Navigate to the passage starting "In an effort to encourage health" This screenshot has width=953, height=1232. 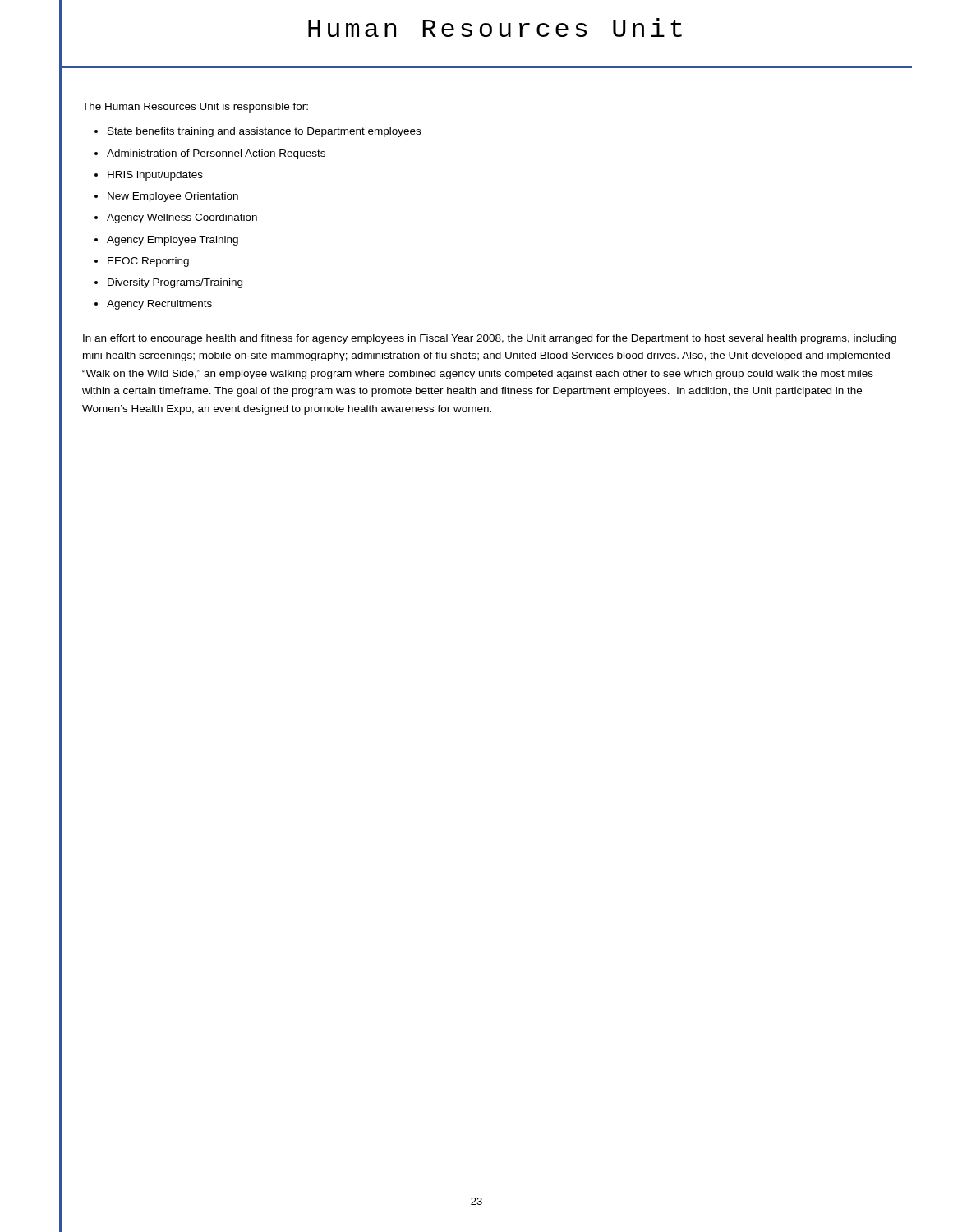point(490,373)
